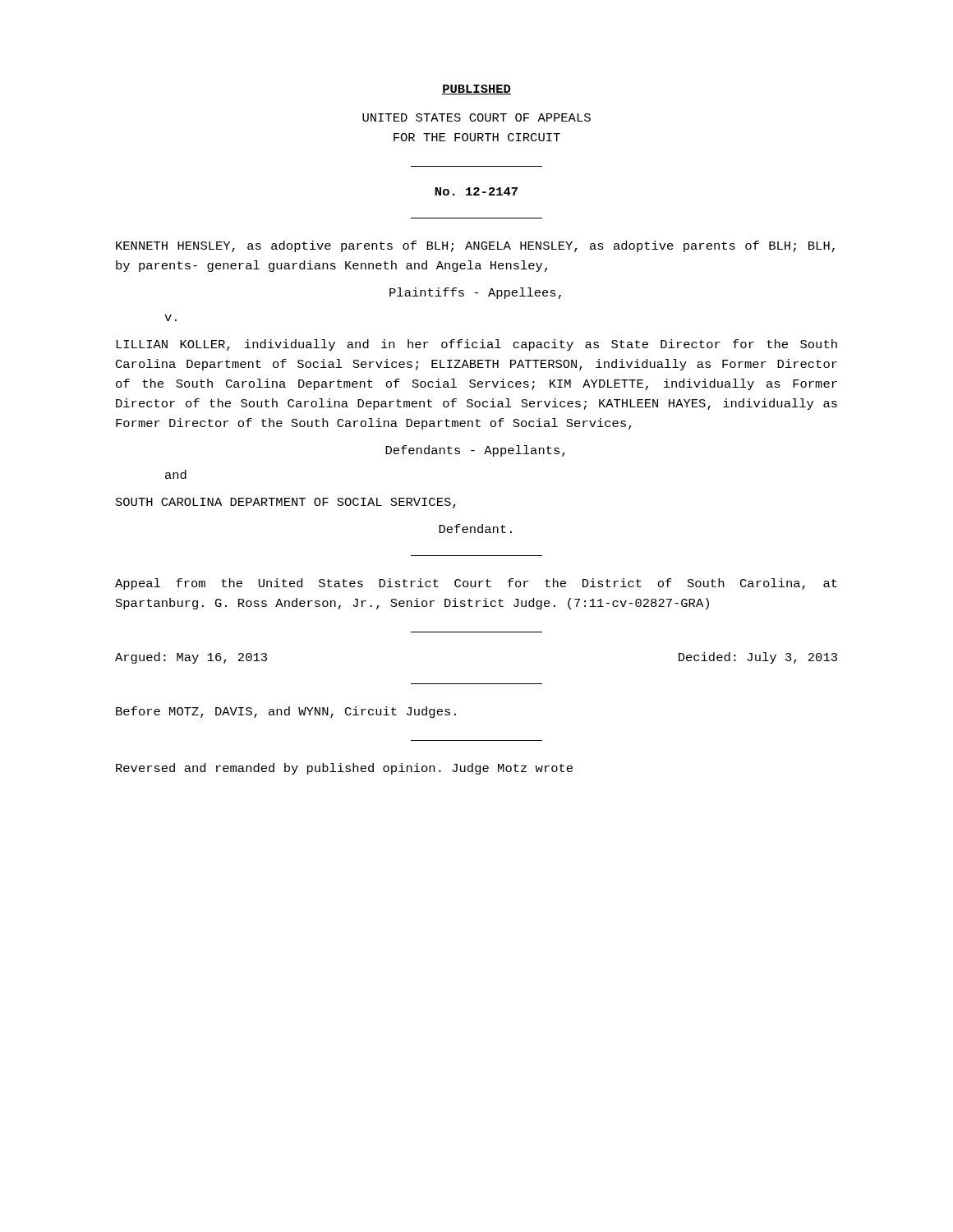Navigate to the text starting "Before MOTZ, DAVIS,"
The width and height of the screenshot is (953, 1232).
point(287,712)
